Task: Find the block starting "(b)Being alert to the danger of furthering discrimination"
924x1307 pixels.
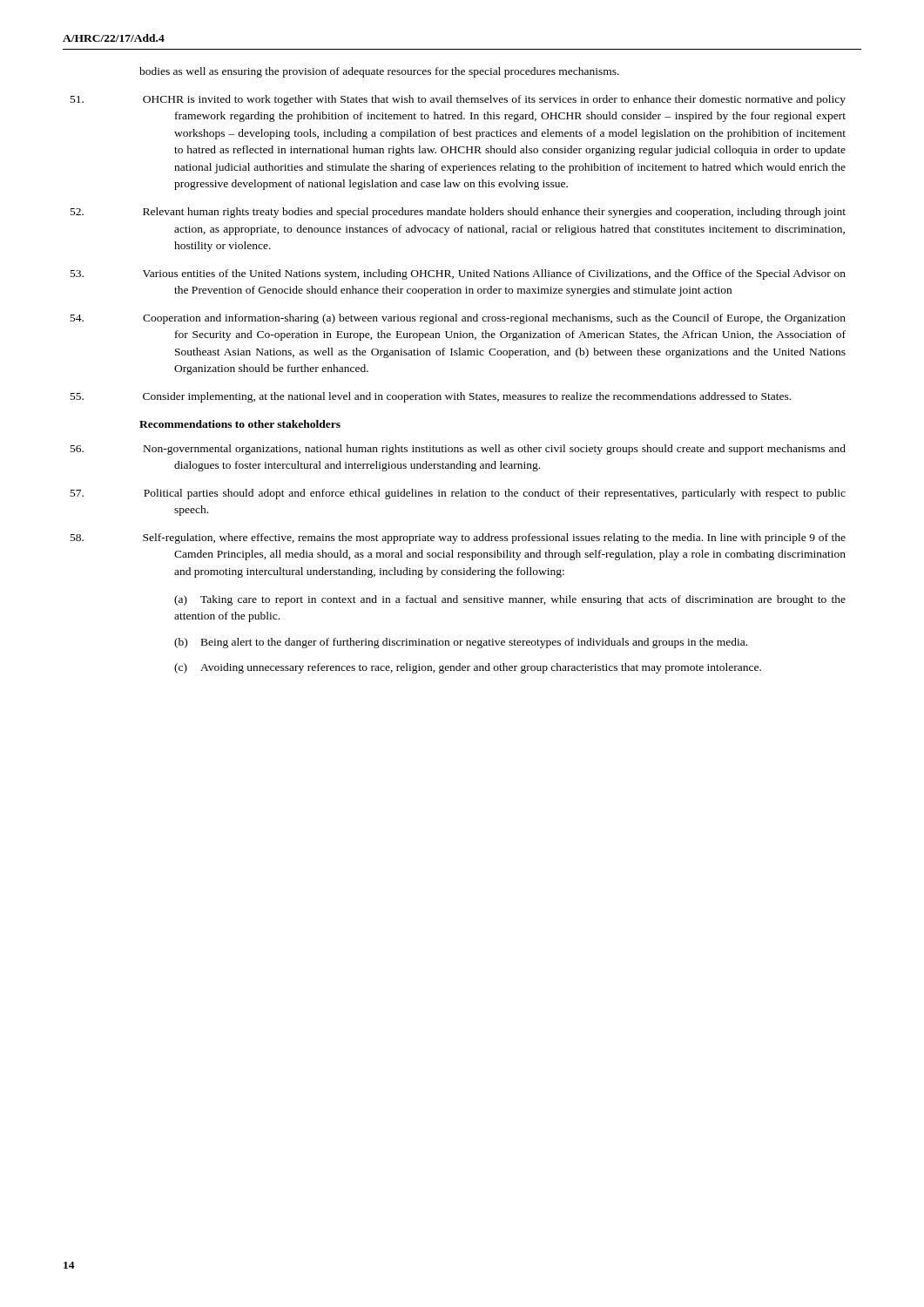Action: (x=461, y=642)
